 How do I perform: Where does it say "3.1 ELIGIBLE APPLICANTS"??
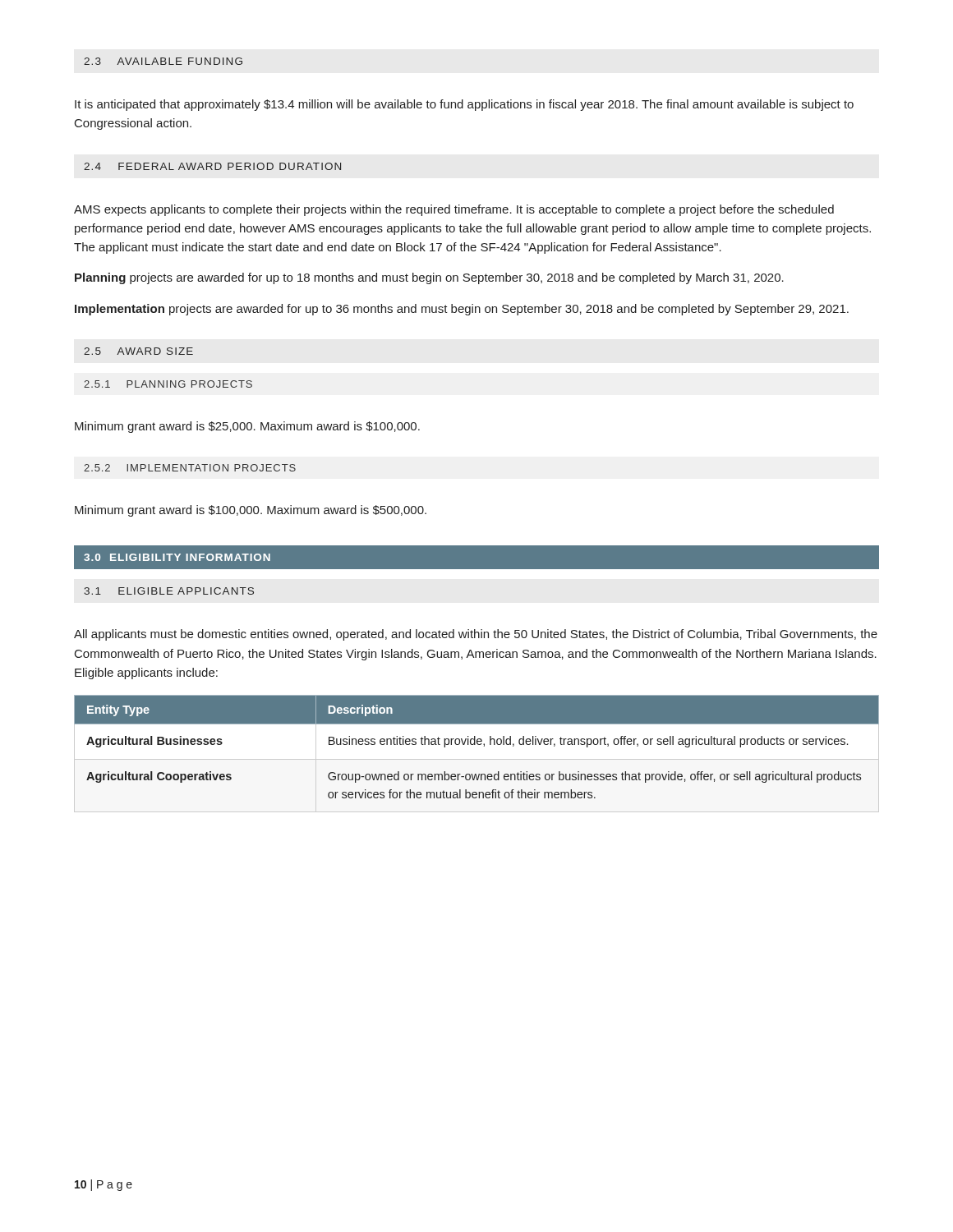click(x=170, y=591)
